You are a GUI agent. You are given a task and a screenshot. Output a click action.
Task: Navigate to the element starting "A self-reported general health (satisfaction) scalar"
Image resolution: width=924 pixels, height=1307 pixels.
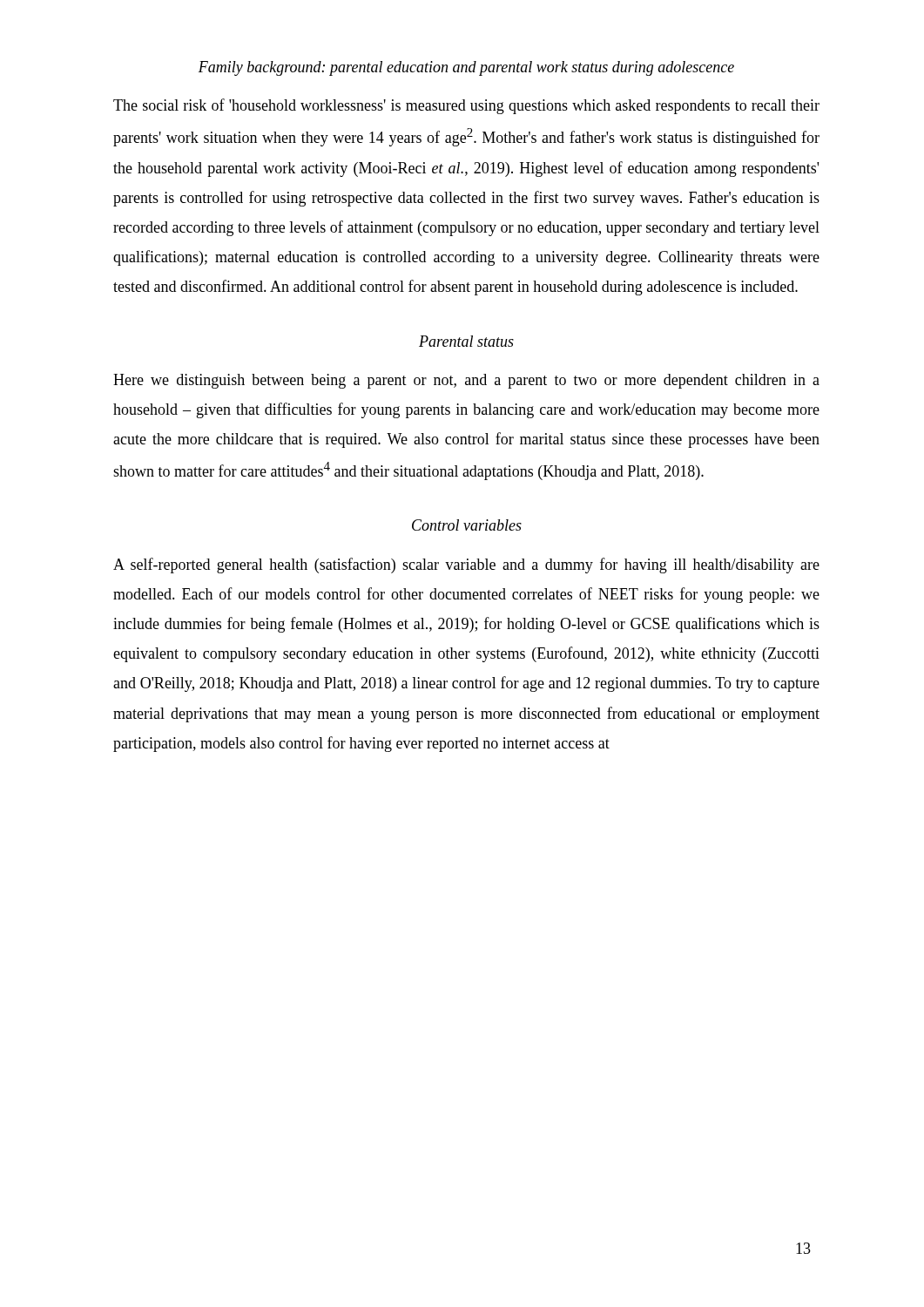(466, 654)
